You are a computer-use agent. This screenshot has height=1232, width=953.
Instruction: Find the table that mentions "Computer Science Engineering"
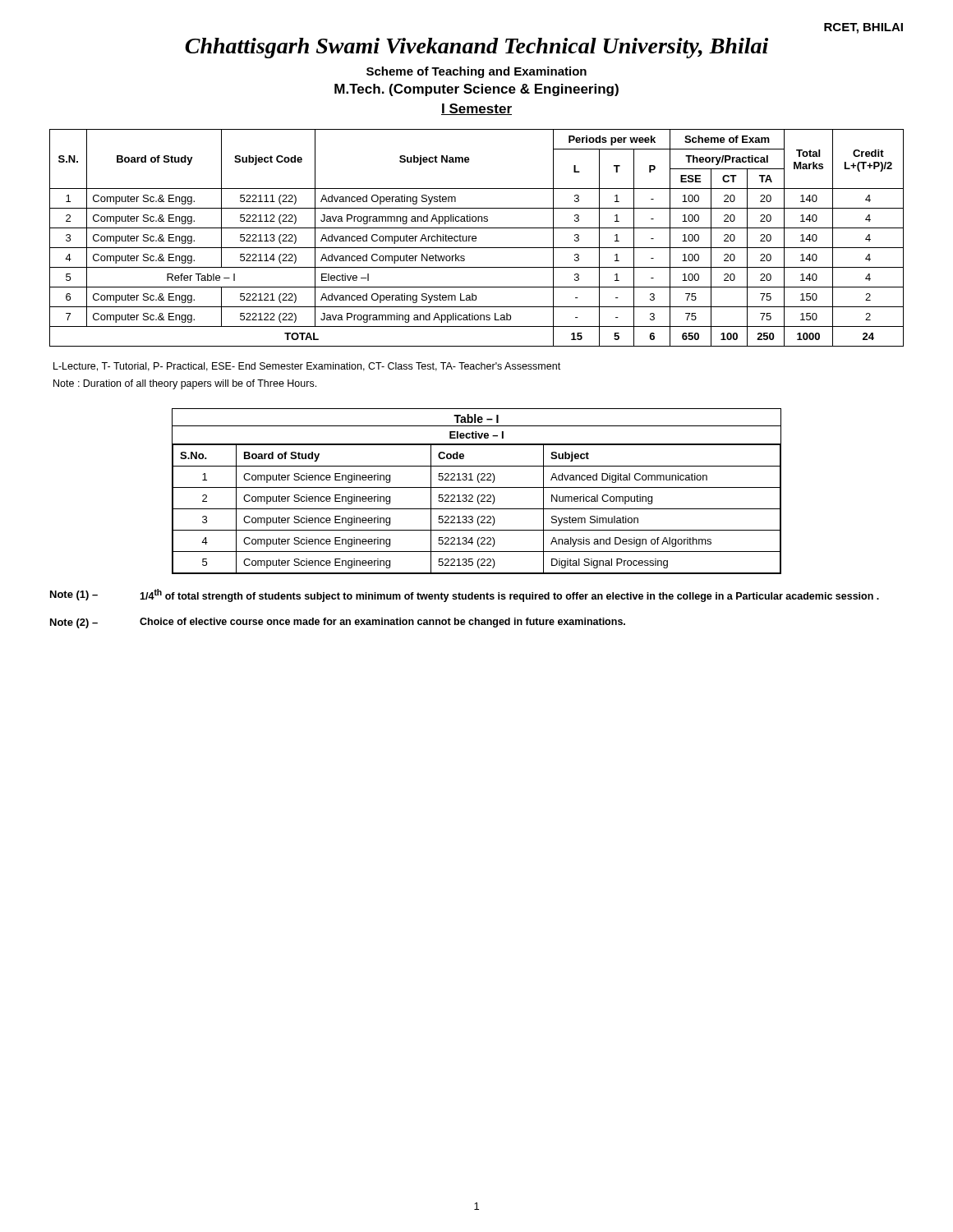476,491
